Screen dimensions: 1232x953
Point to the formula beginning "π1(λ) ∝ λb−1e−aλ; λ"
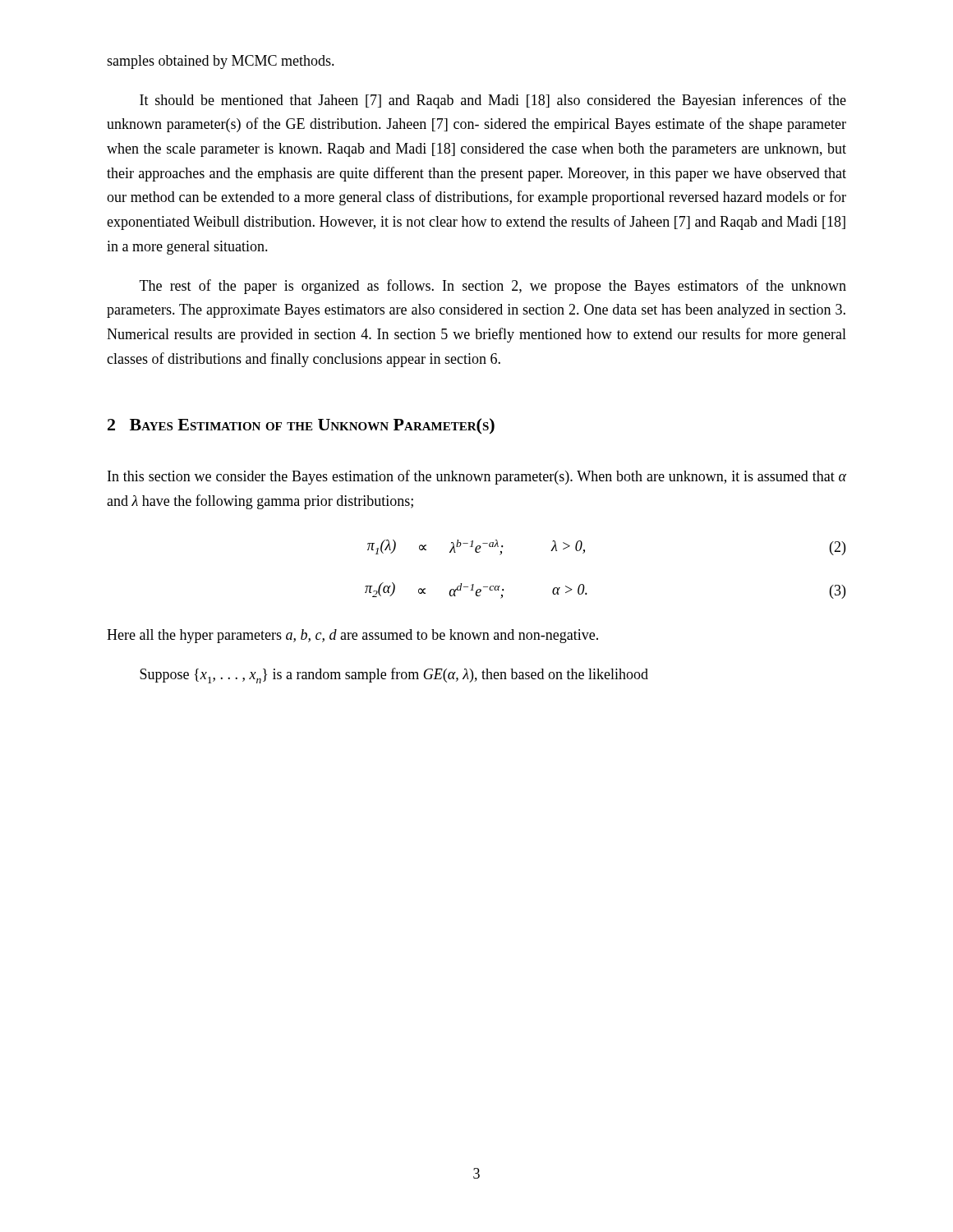[476, 551]
